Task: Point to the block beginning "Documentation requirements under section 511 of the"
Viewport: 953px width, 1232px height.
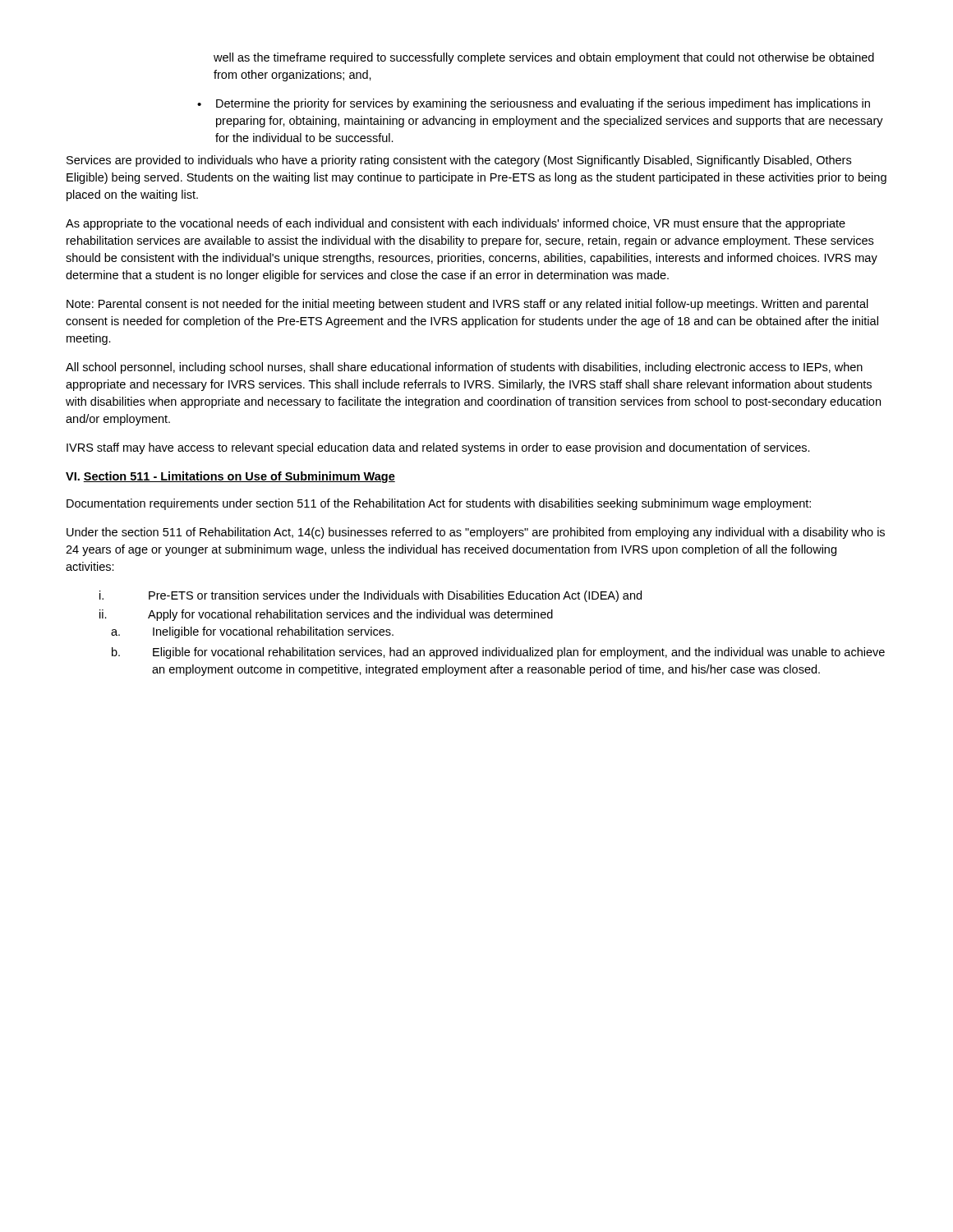Action: coord(439,503)
